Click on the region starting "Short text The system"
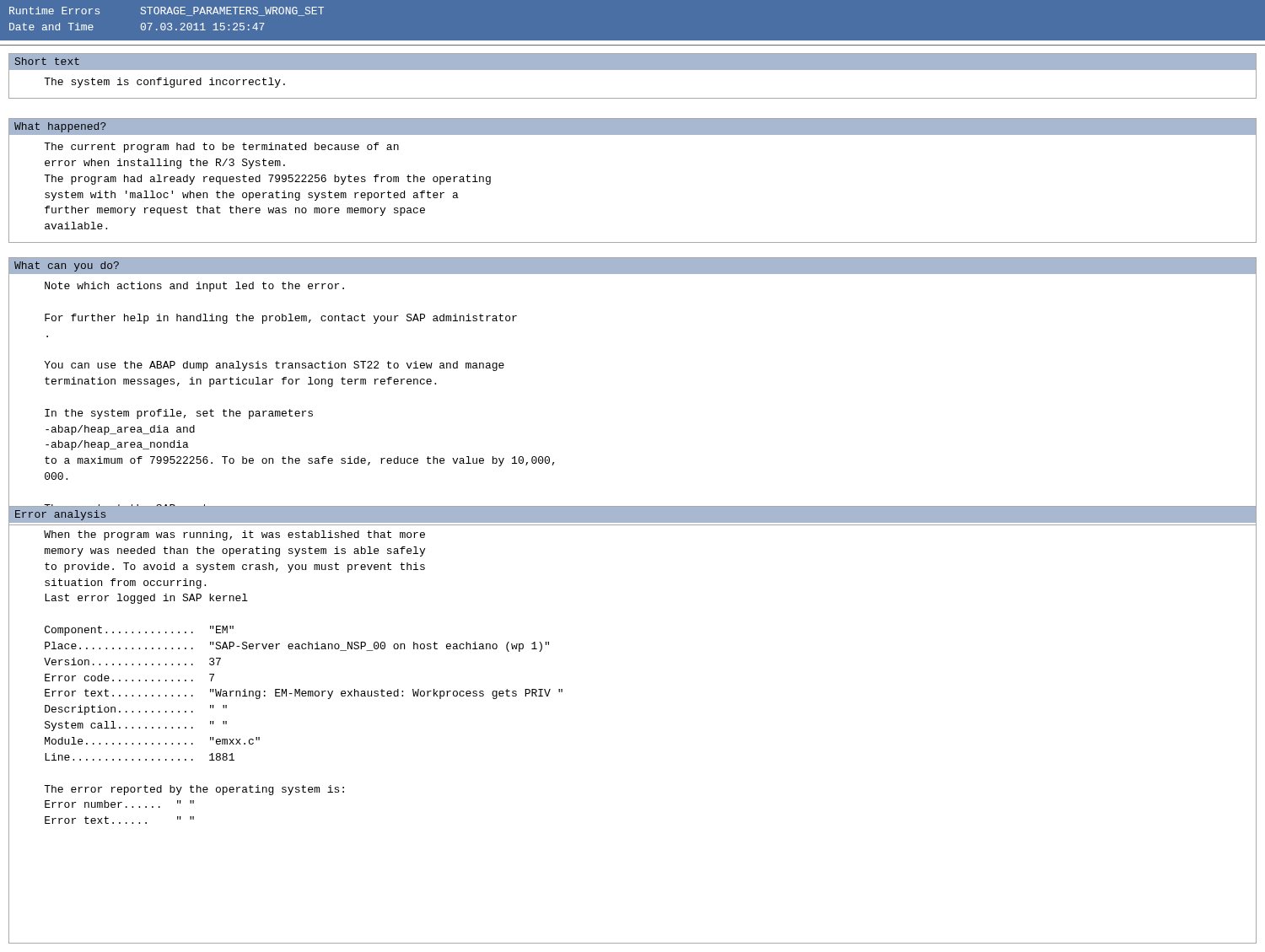 [632, 76]
